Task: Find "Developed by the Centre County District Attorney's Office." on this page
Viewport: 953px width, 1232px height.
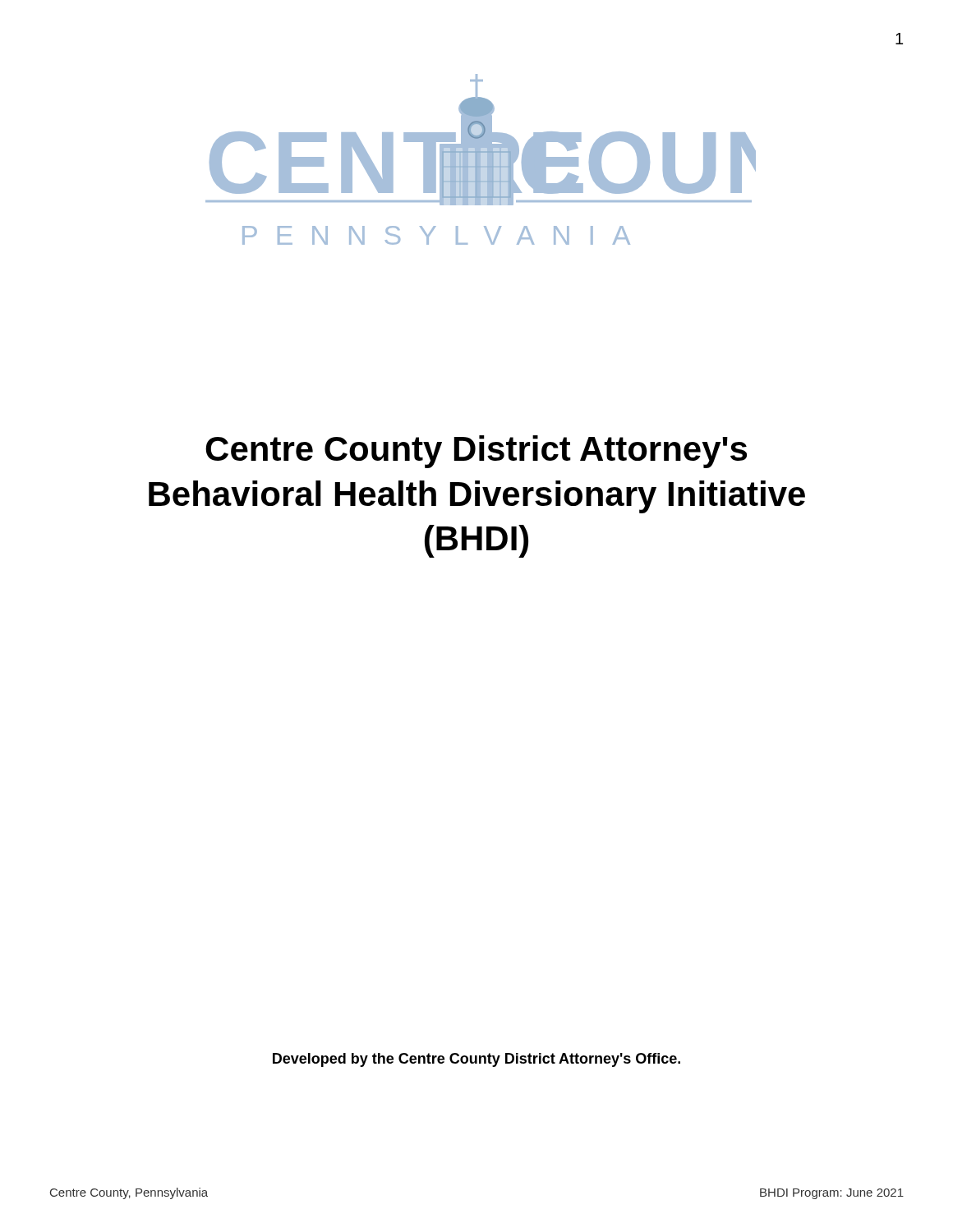Action: point(476,1059)
